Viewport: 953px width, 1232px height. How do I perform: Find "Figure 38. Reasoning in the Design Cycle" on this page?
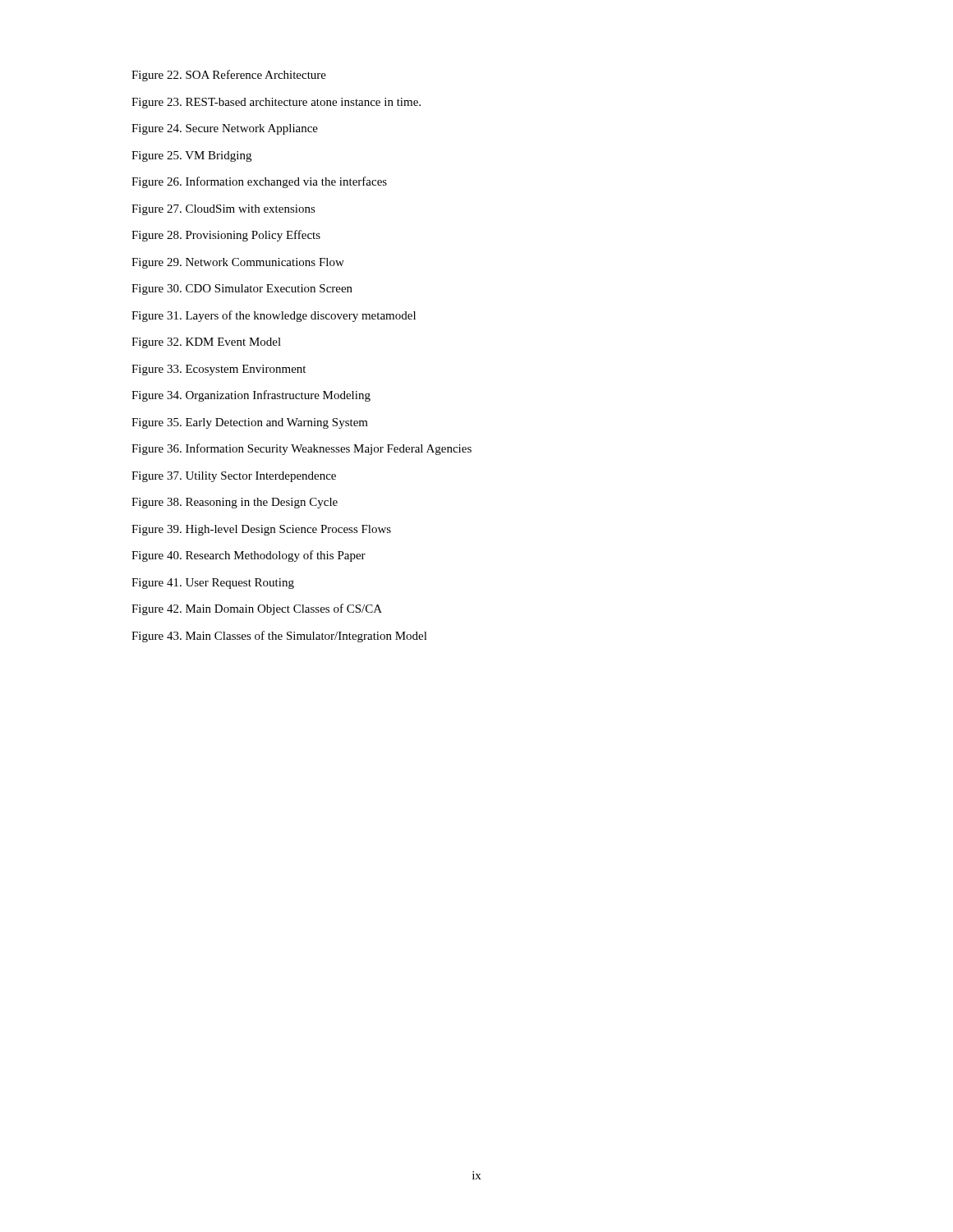235,502
